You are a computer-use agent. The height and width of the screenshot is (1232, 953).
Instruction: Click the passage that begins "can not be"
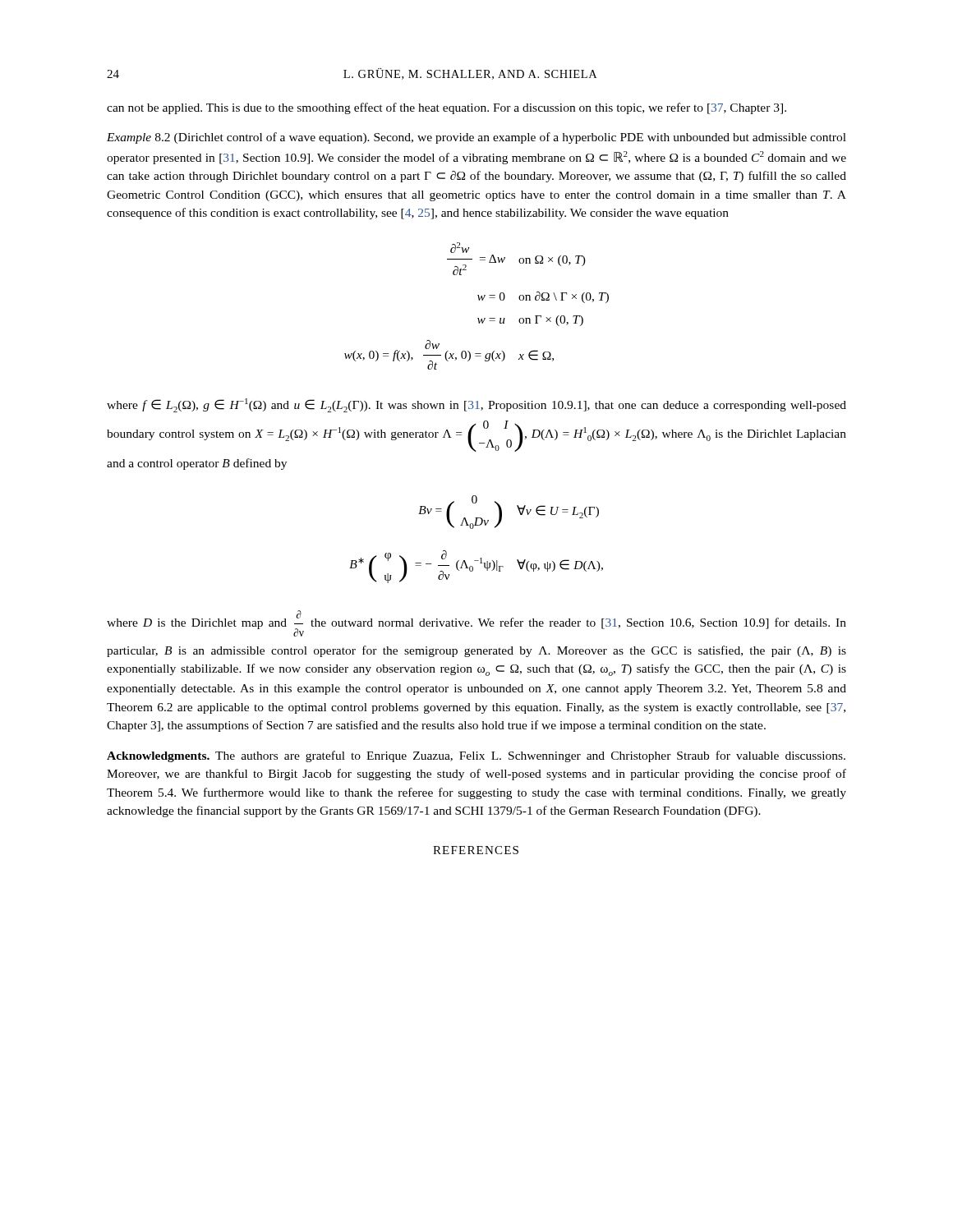coord(476,108)
